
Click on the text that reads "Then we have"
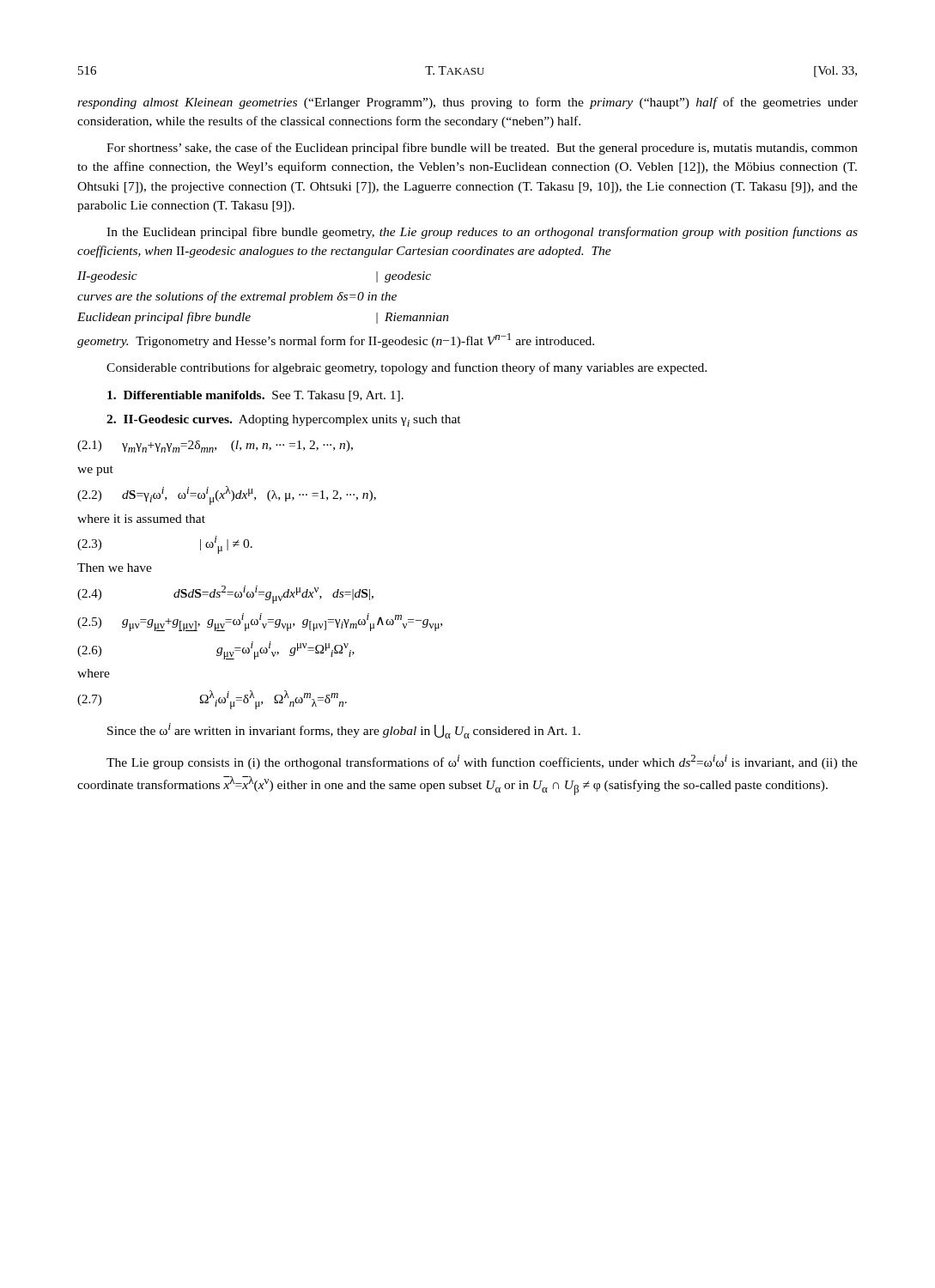pyautogui.click(x=115, y=568)
